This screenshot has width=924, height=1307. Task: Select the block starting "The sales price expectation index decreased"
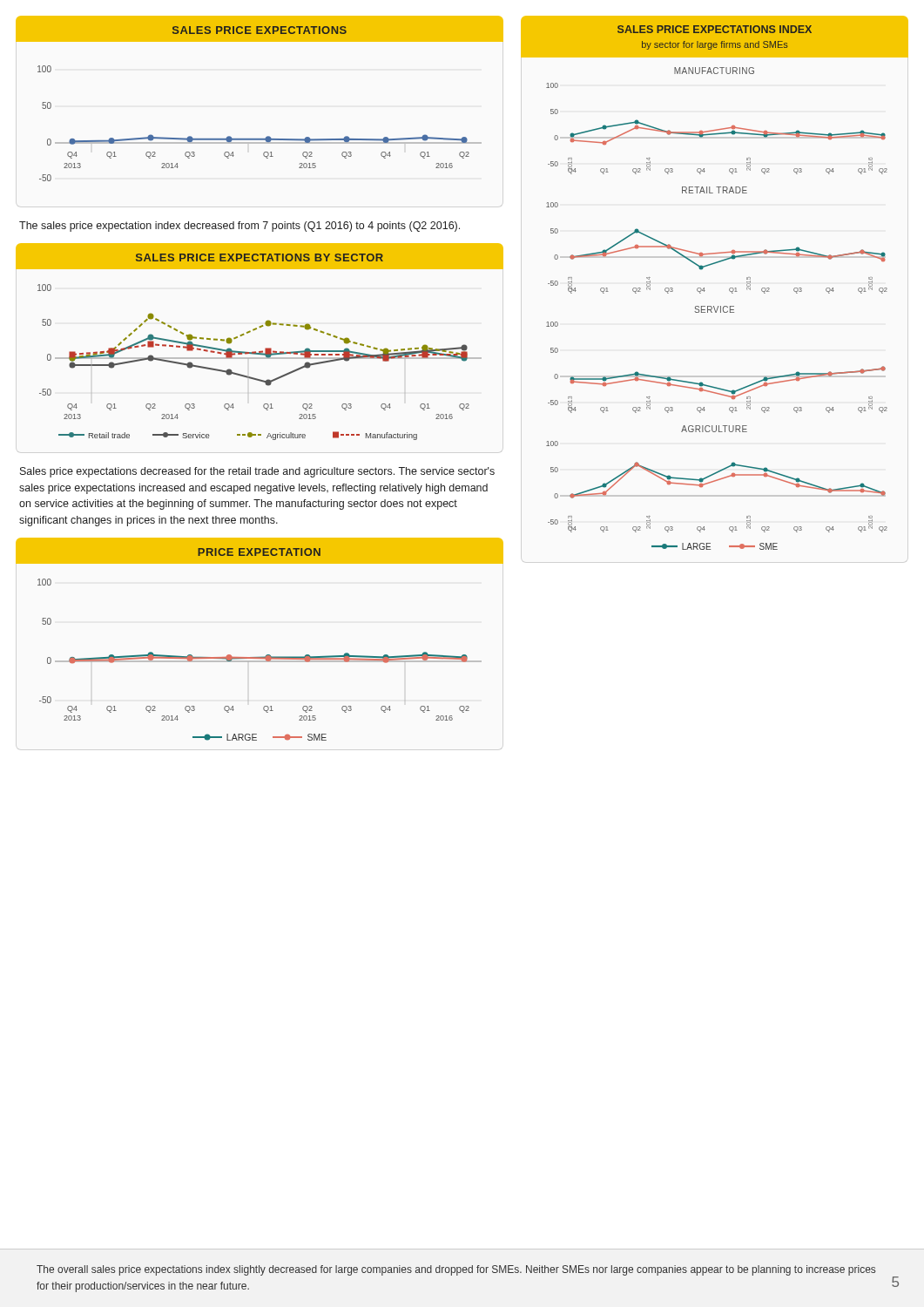[x=240, y=226]
